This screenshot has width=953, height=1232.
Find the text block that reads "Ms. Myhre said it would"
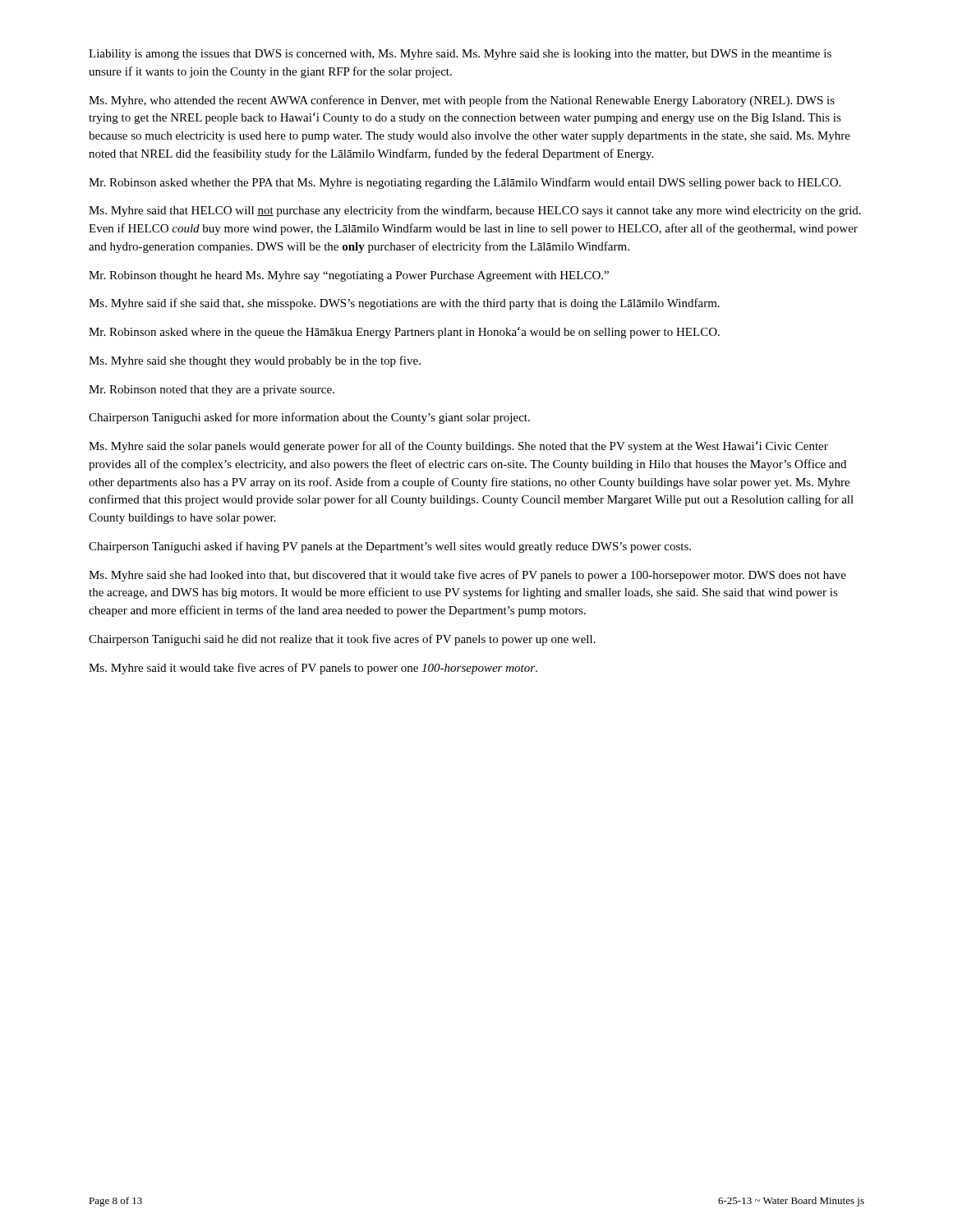click(313, 667)
